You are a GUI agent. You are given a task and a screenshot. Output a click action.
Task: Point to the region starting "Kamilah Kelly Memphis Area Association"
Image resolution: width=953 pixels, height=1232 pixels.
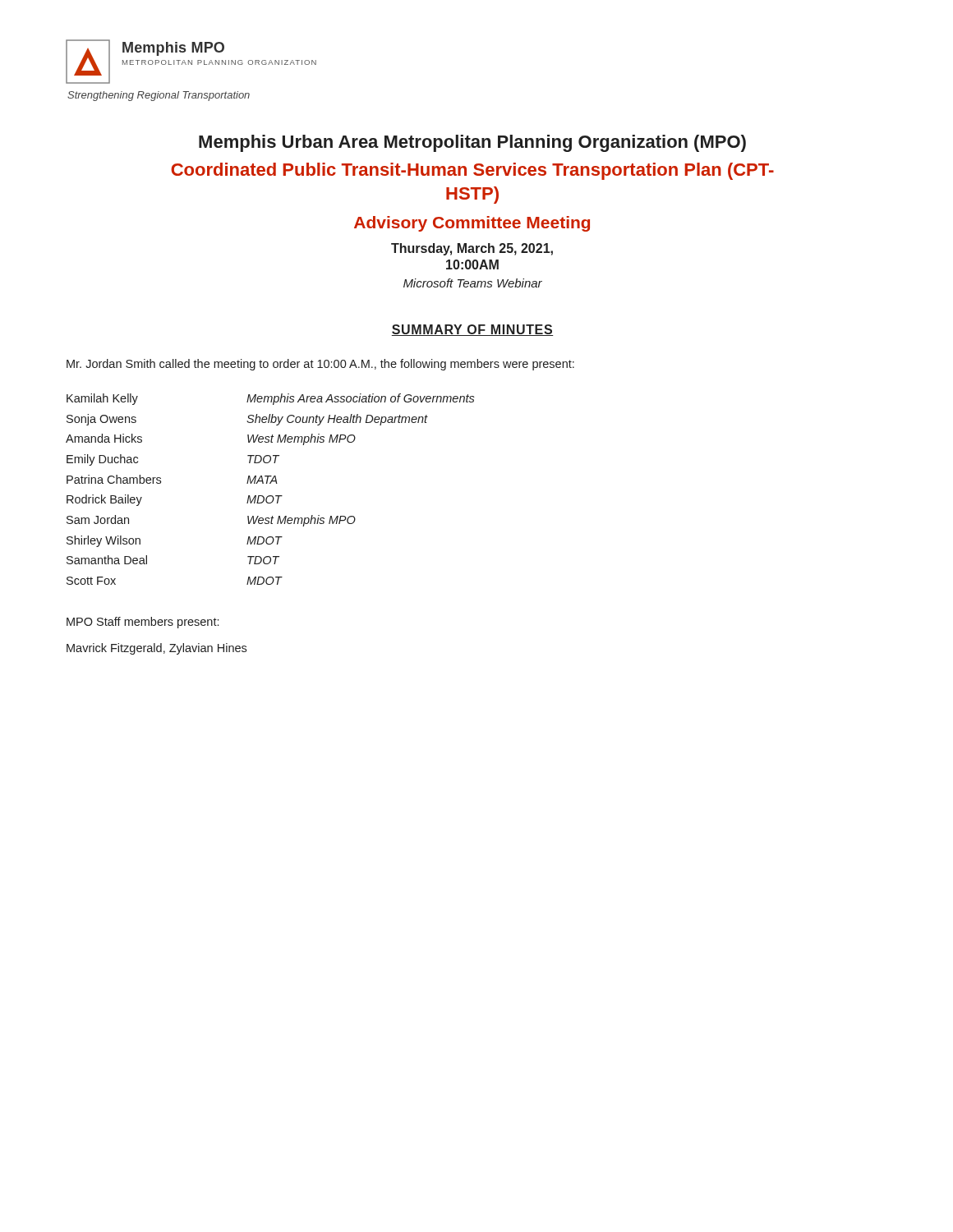pos(270,399)
